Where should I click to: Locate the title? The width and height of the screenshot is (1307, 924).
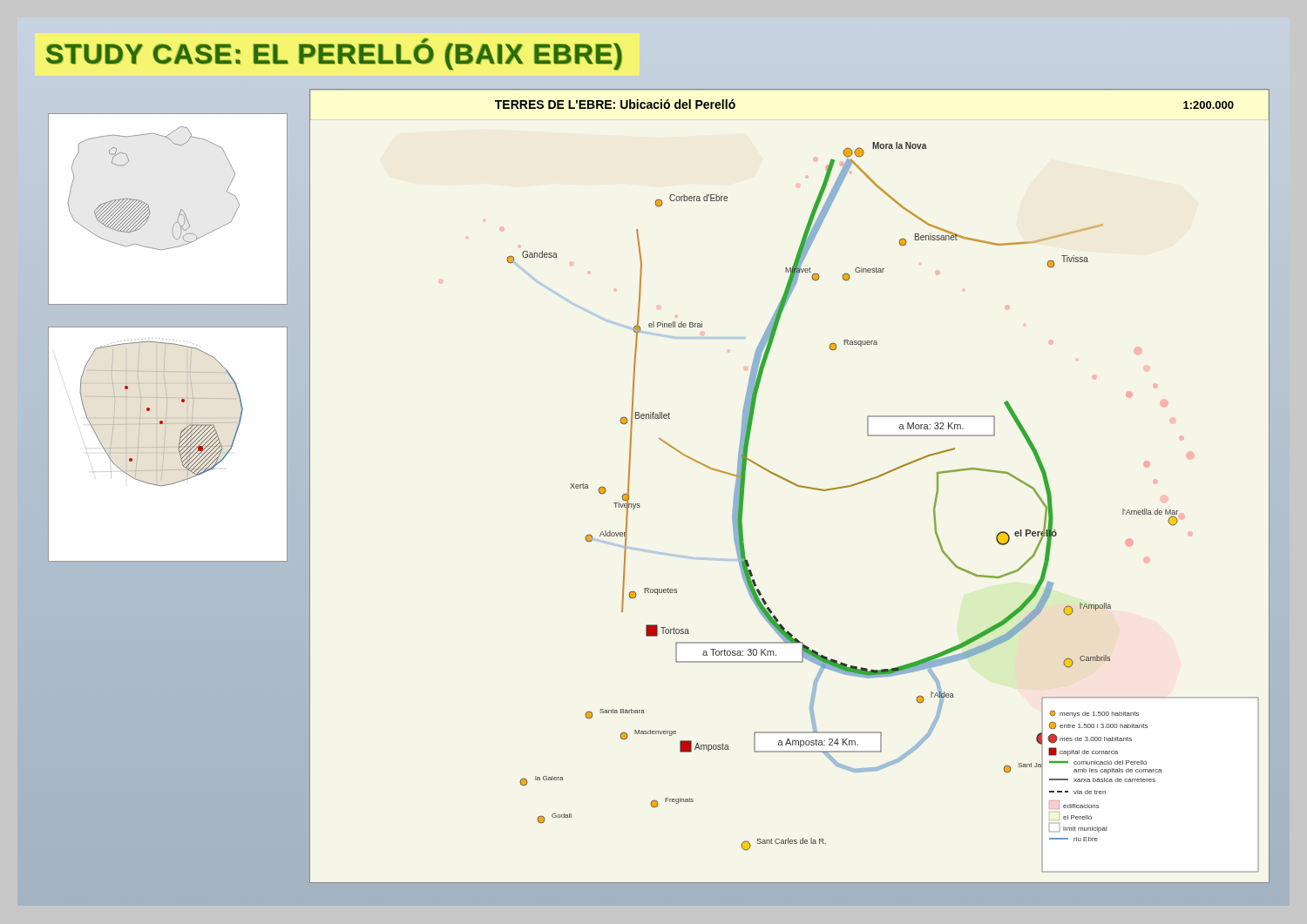tap(335, 54)
